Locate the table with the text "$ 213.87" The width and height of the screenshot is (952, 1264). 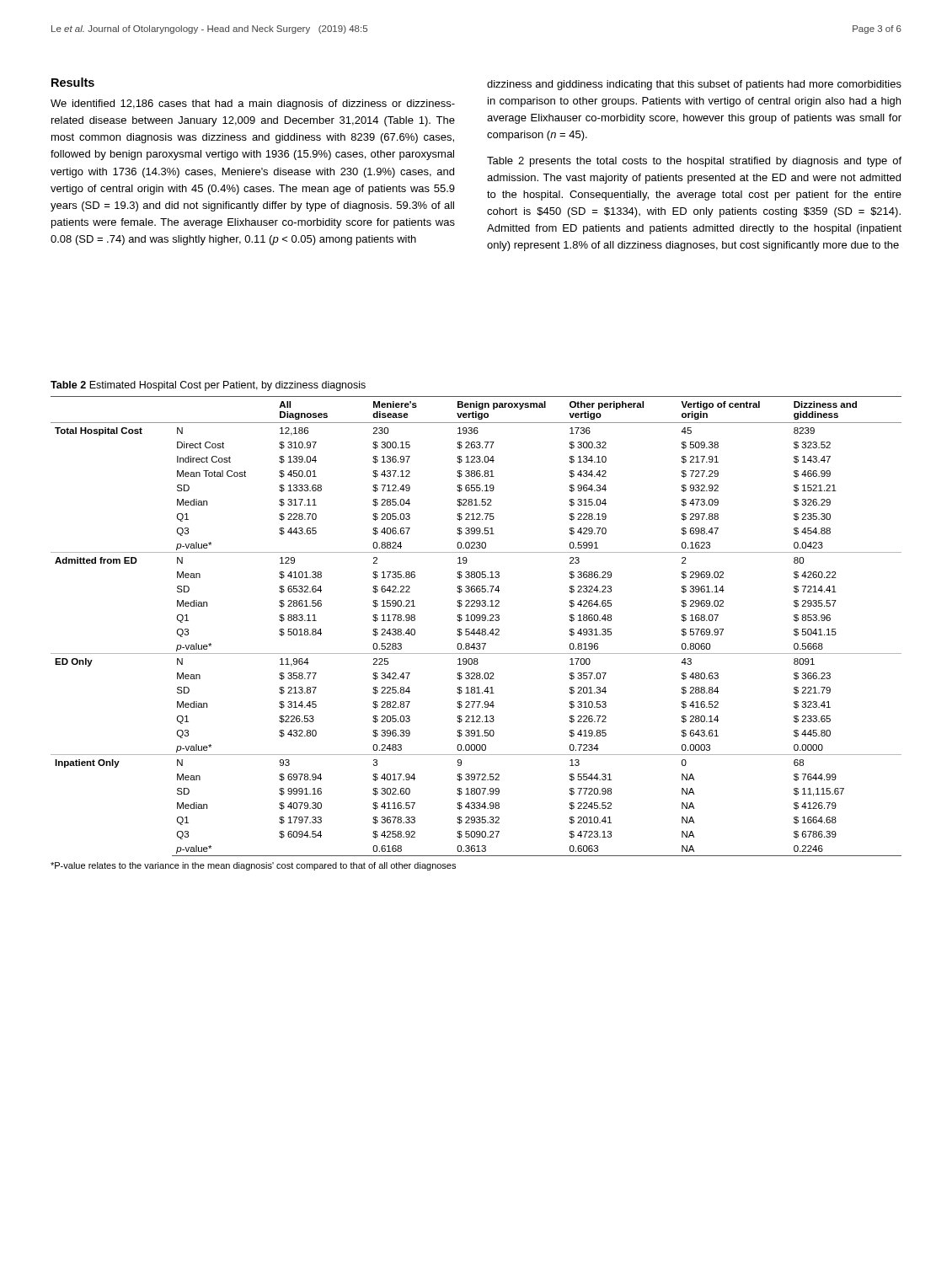coord(476,626)
